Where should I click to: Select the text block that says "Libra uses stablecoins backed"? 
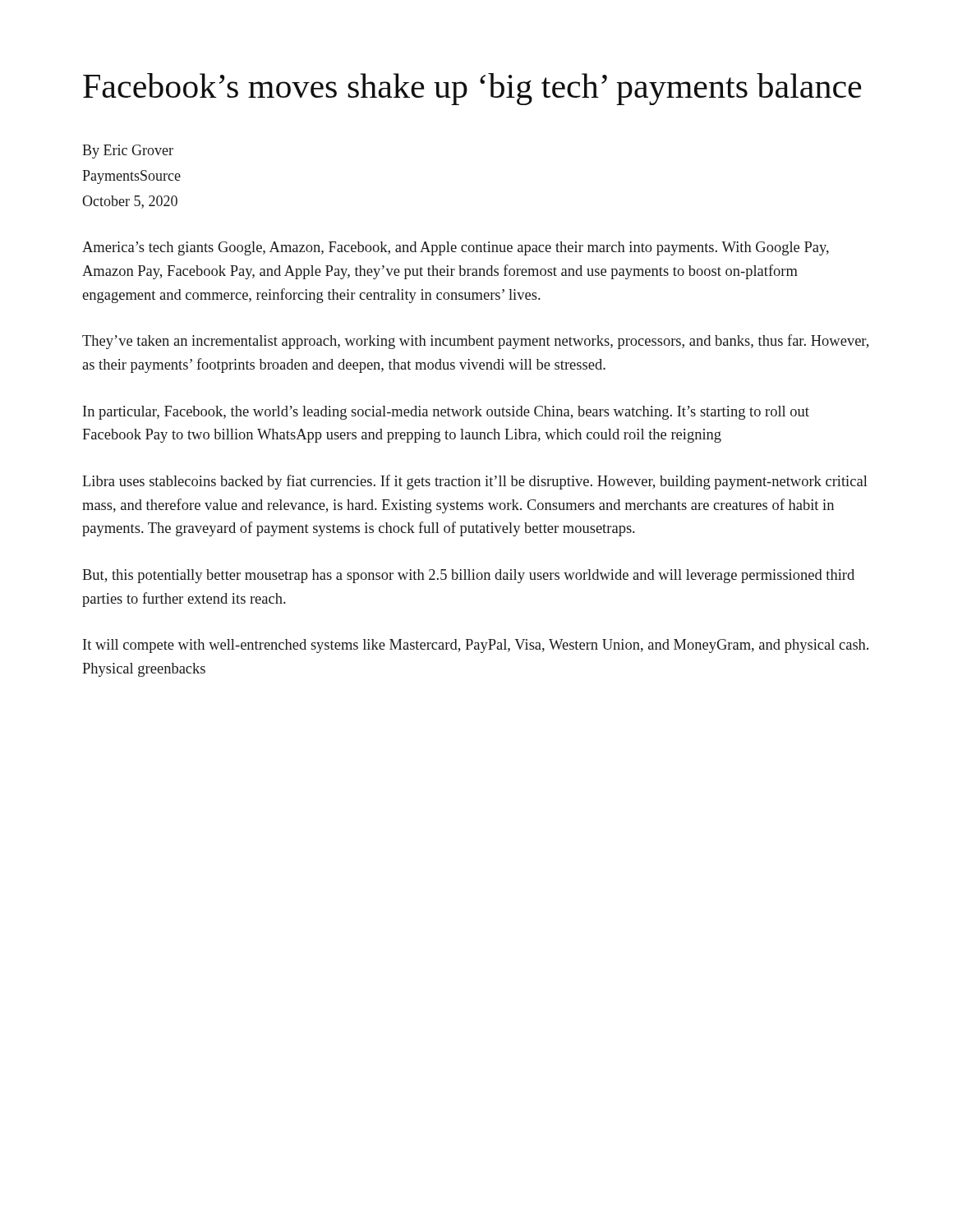[475, 505]
